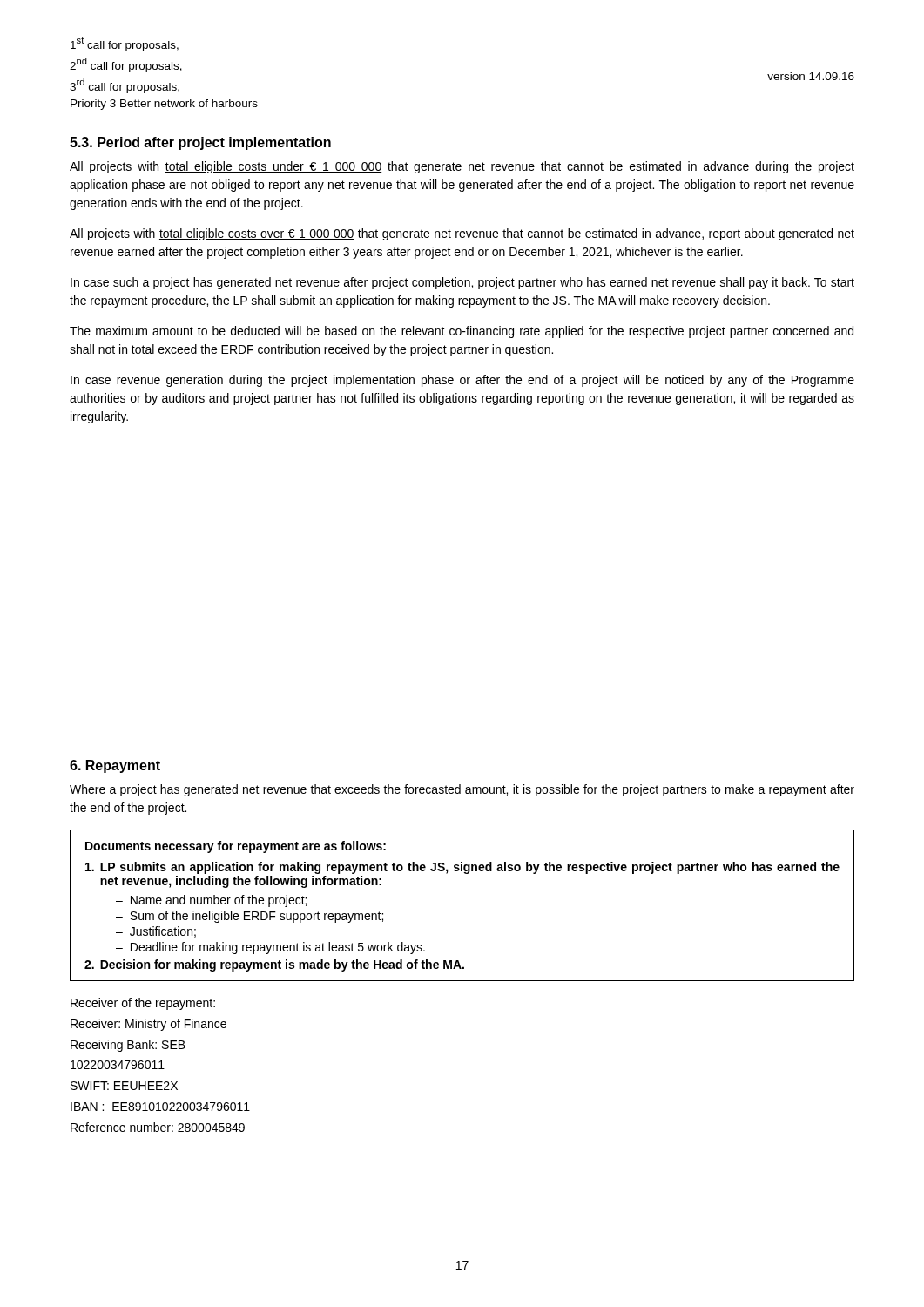Where is the passage that starts "– Sum of the ineligible"?
Viewport: 924px width, 1307px height.
[250, 916]
